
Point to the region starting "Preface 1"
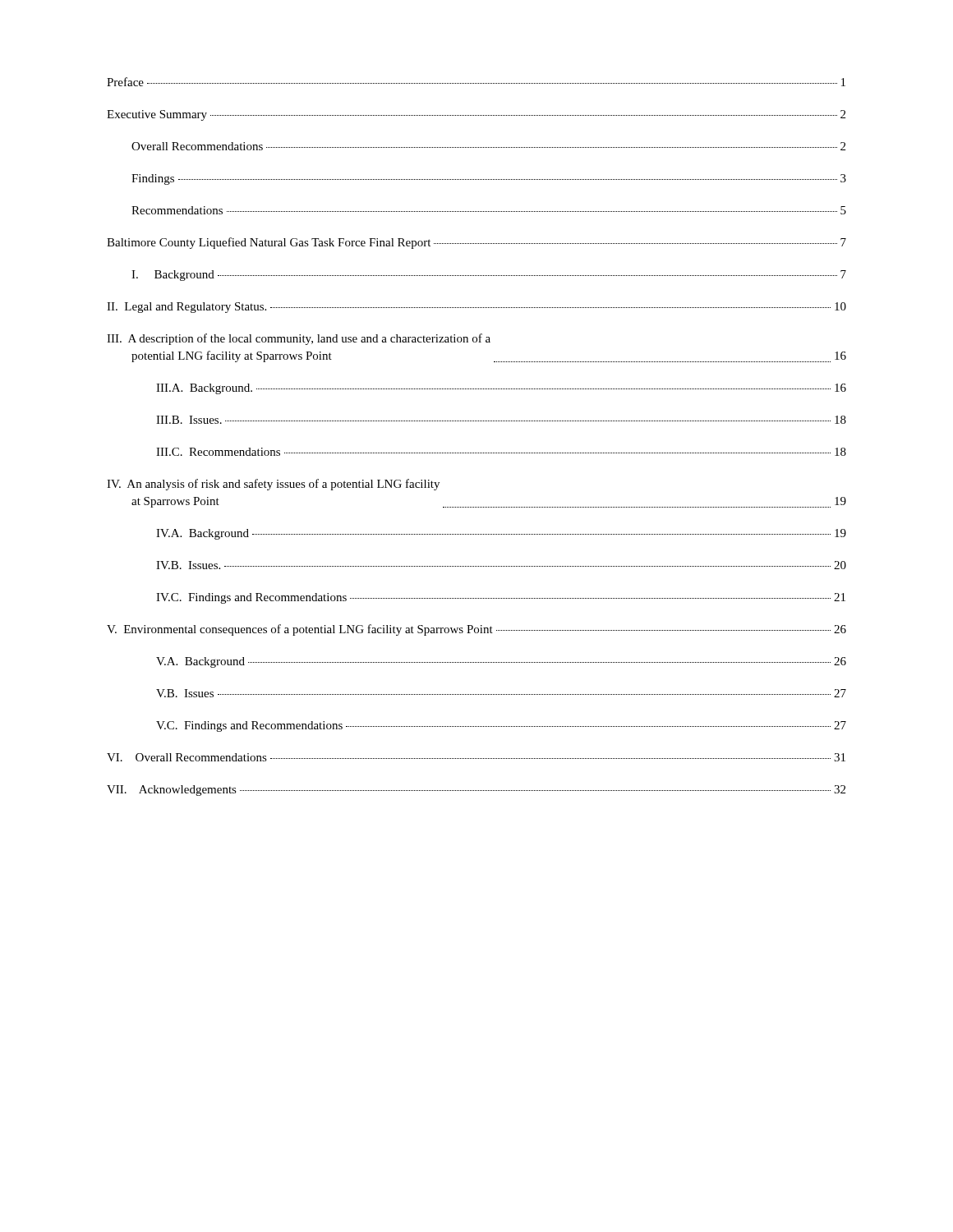tap(476, 83)
